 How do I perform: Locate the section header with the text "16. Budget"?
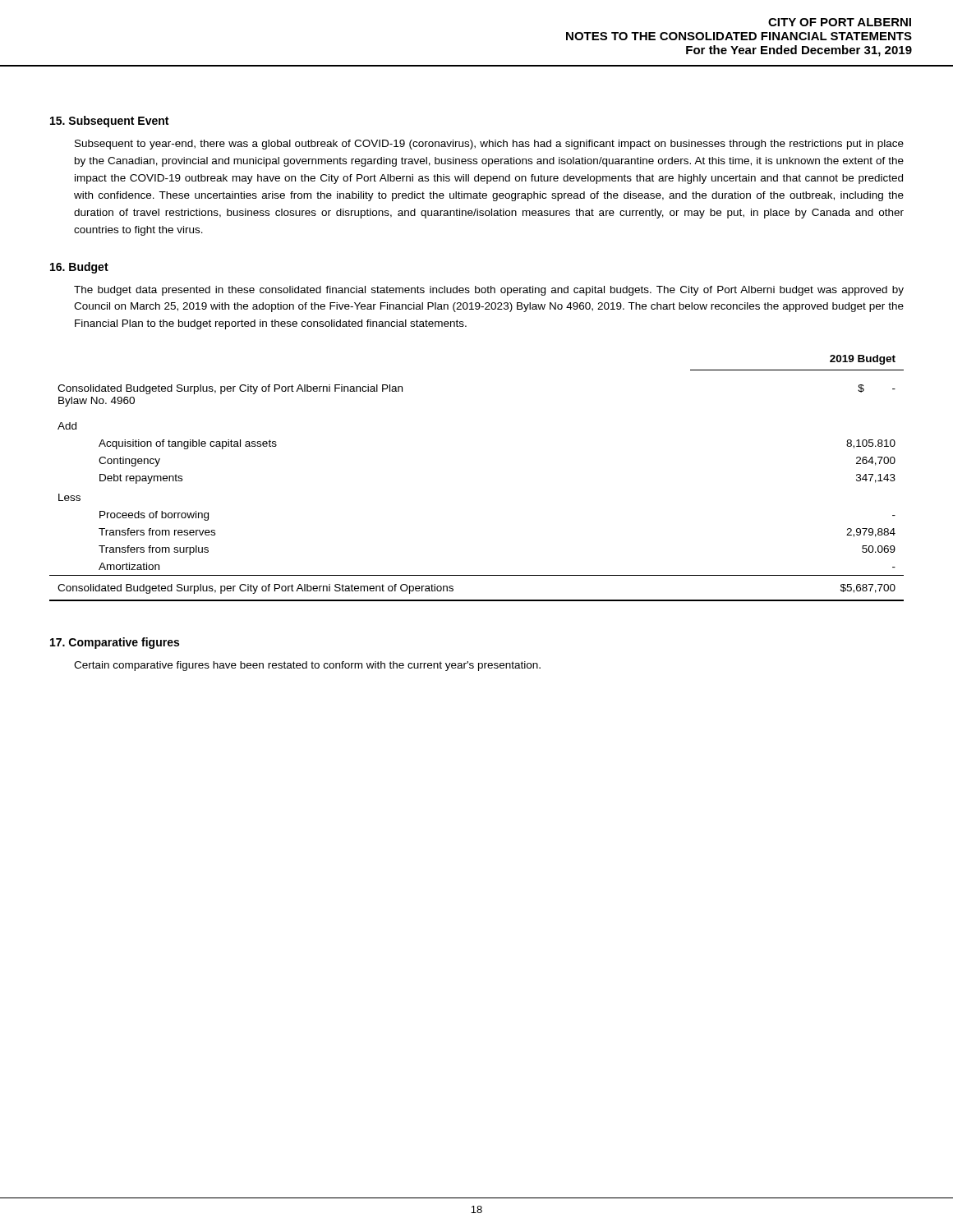click(79, 267)
